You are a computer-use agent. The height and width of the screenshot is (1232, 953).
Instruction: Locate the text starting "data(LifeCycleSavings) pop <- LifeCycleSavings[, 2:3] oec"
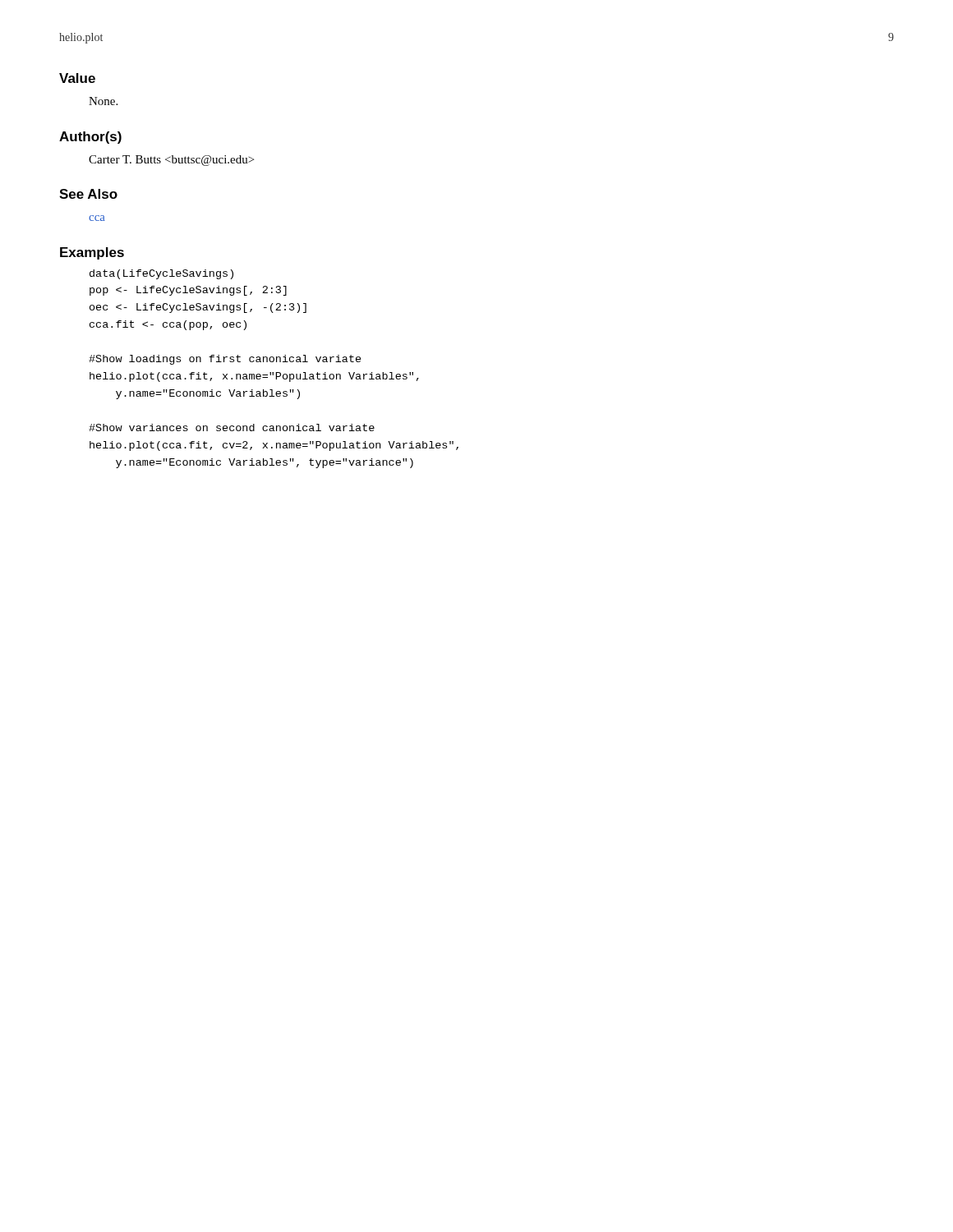click(x=275, y=368)
